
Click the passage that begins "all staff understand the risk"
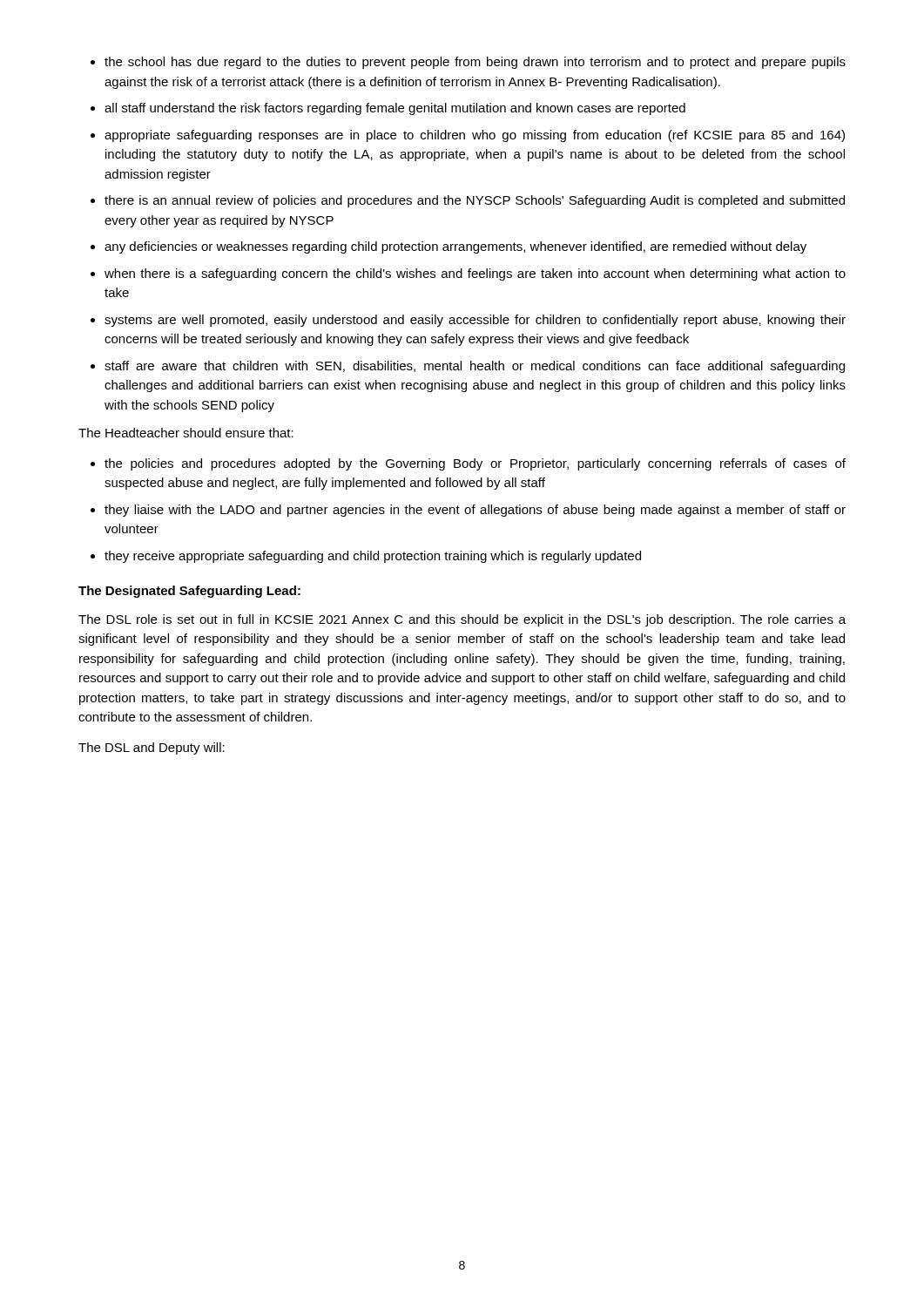click(475, 108)
